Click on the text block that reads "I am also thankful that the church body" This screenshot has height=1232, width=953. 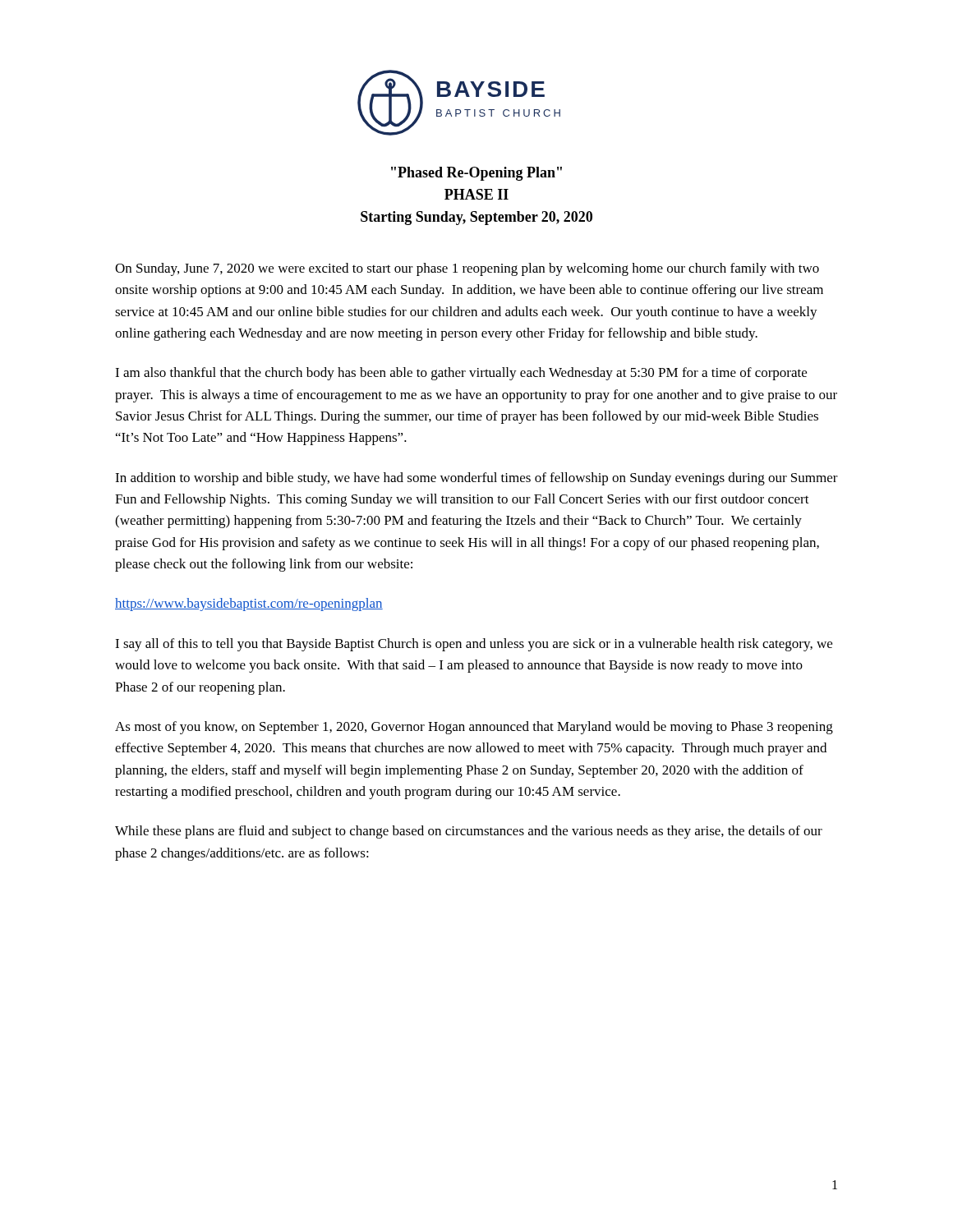click(x=476, y=405)
